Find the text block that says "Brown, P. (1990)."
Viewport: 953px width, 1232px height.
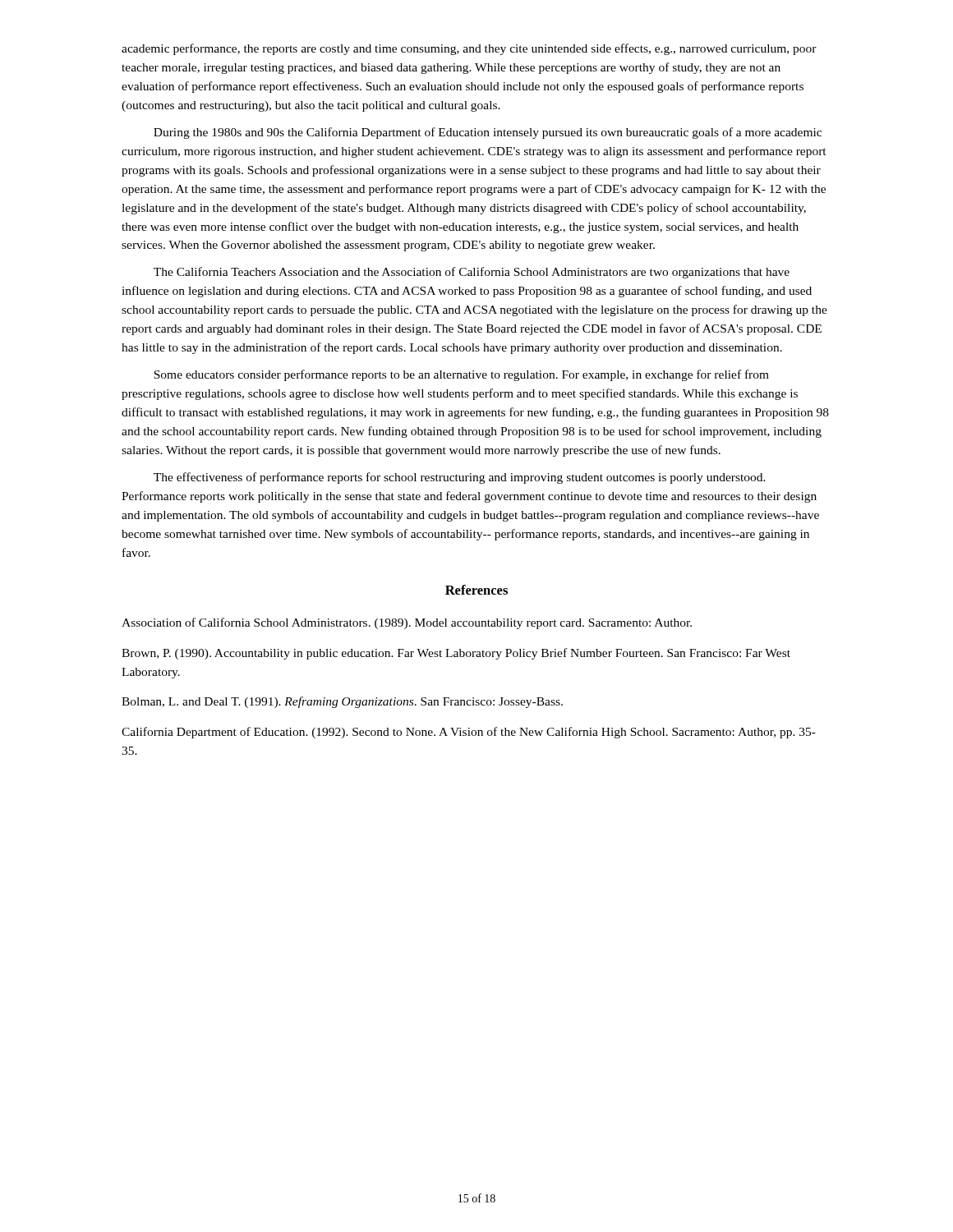(x=456, y=662)
